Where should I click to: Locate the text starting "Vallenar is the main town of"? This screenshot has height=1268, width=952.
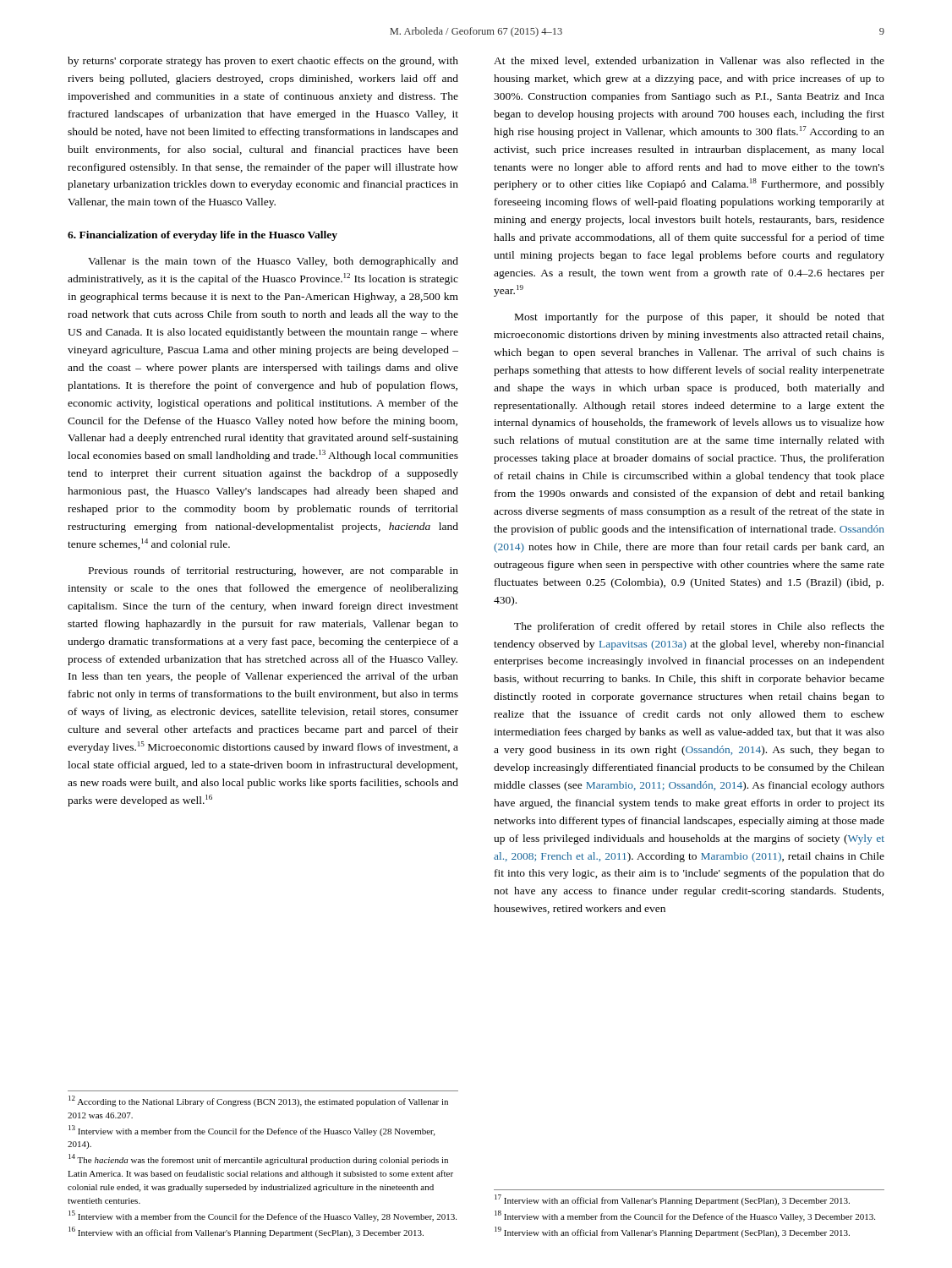pyautogui.click(x=263, y=531)
